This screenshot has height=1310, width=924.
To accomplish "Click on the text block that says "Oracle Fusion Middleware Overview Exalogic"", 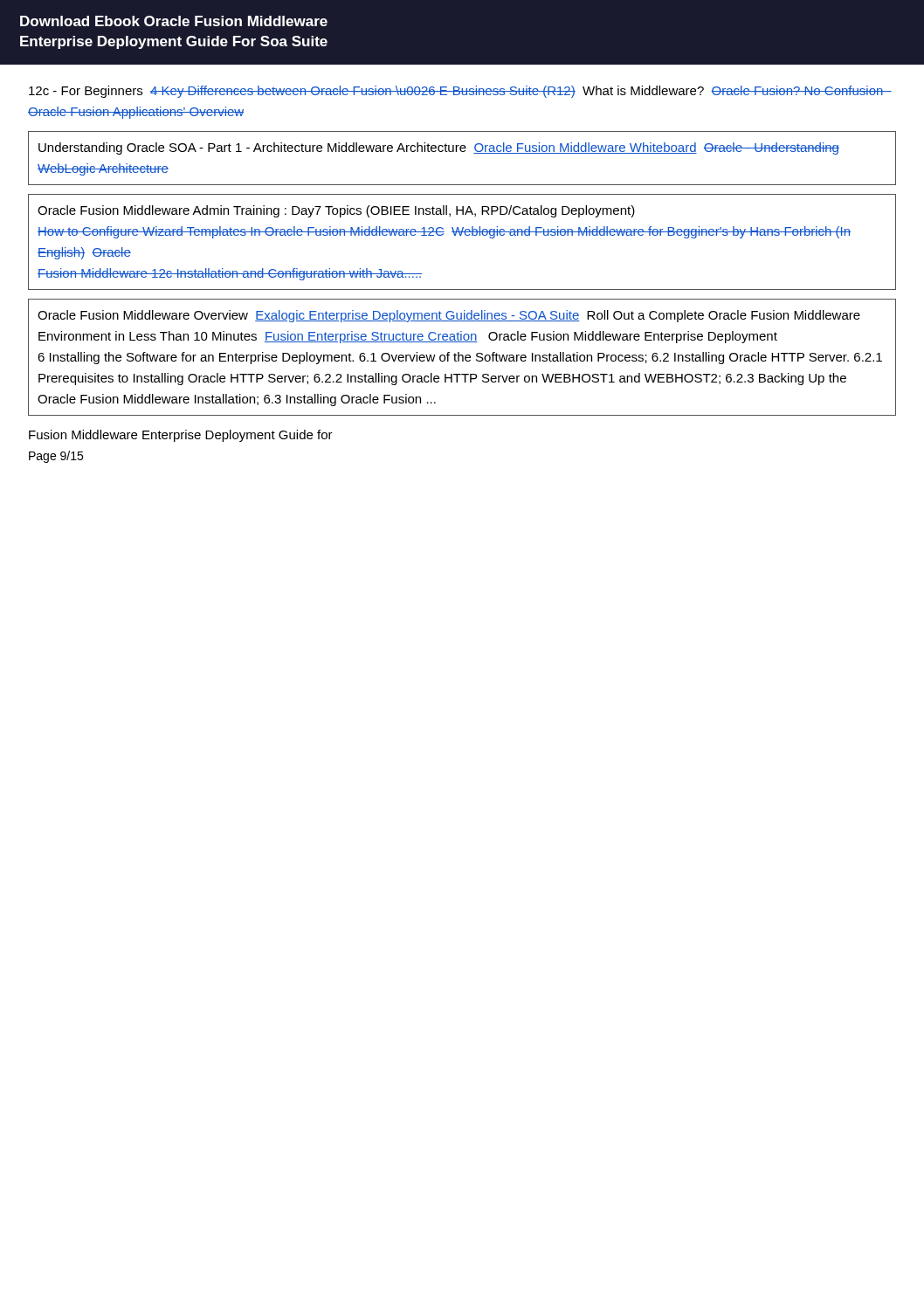I will point(460,357).
